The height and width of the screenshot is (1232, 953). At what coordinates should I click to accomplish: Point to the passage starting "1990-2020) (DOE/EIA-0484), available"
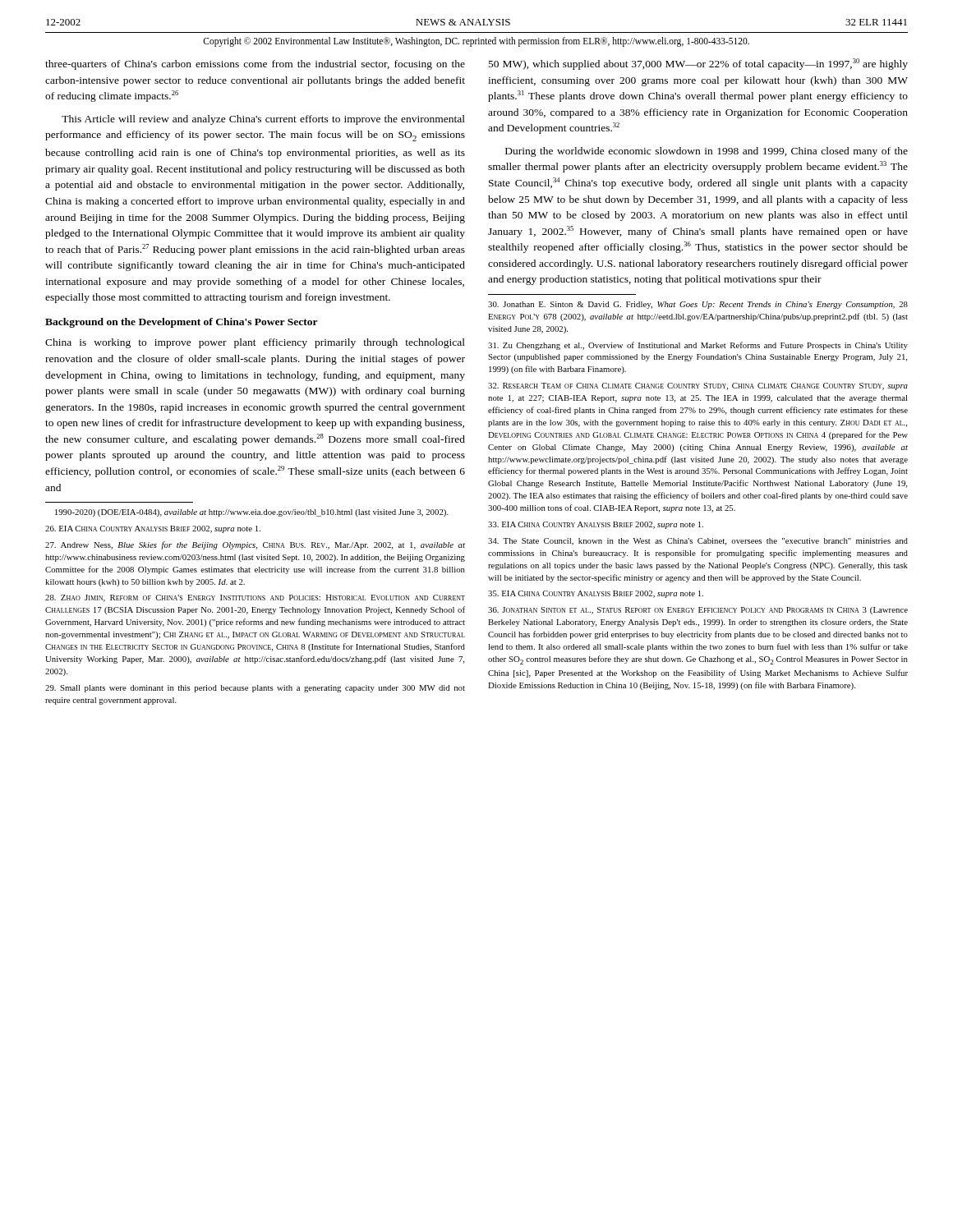click(x=255, y=606)
